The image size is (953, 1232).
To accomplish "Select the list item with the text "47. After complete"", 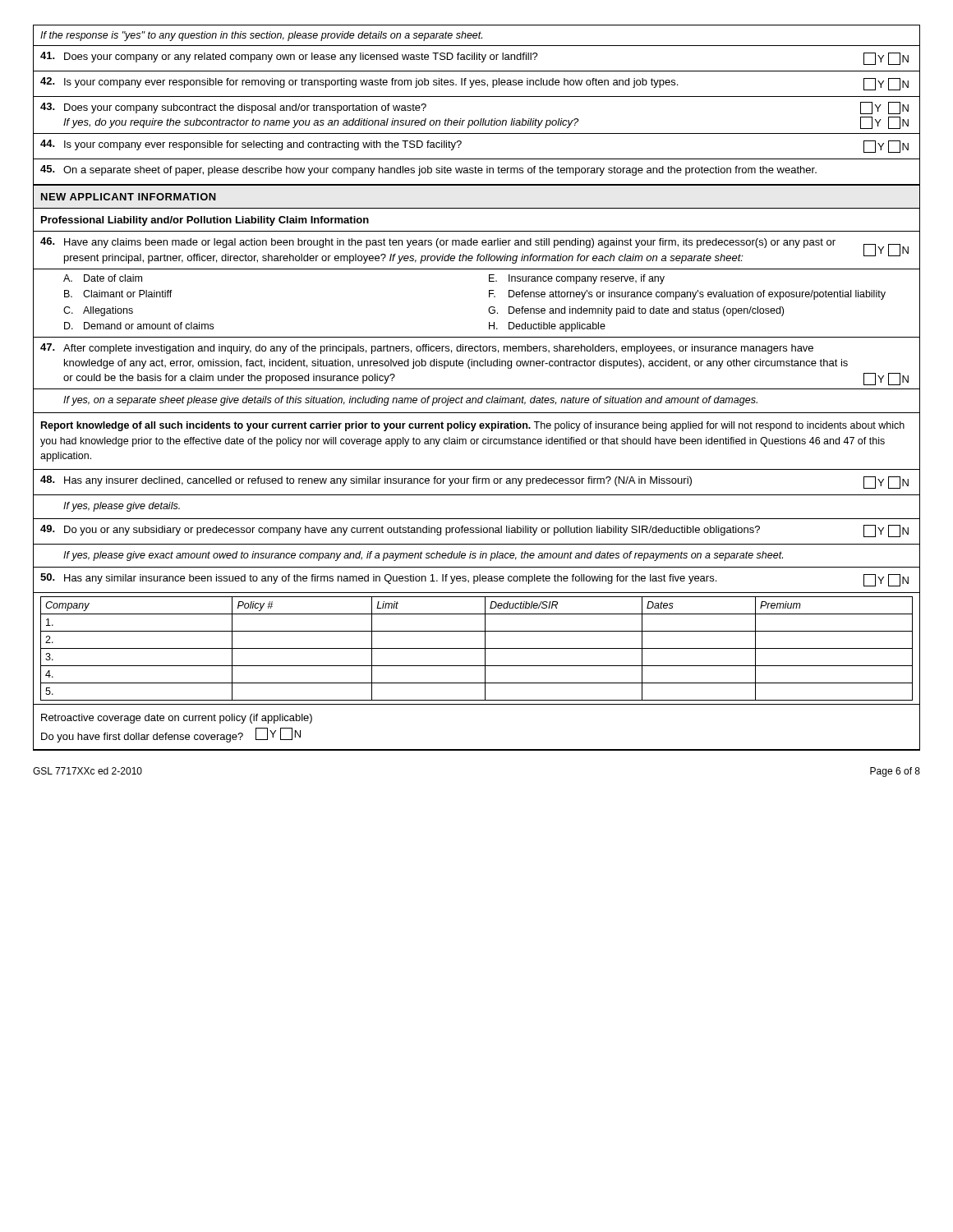I will (x=476, y=363).
